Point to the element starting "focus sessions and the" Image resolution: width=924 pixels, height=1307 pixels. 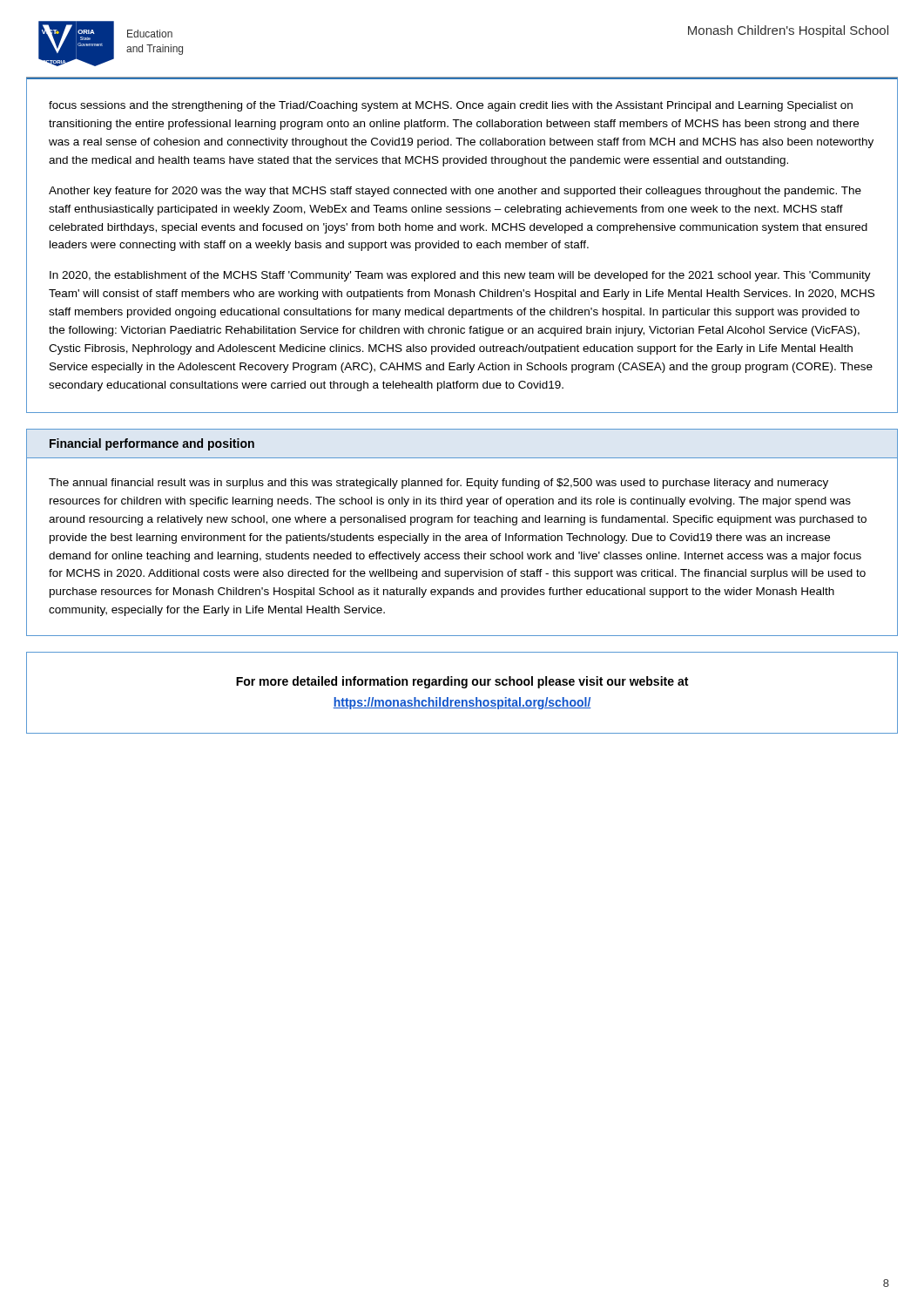click(x=462, y=246)
